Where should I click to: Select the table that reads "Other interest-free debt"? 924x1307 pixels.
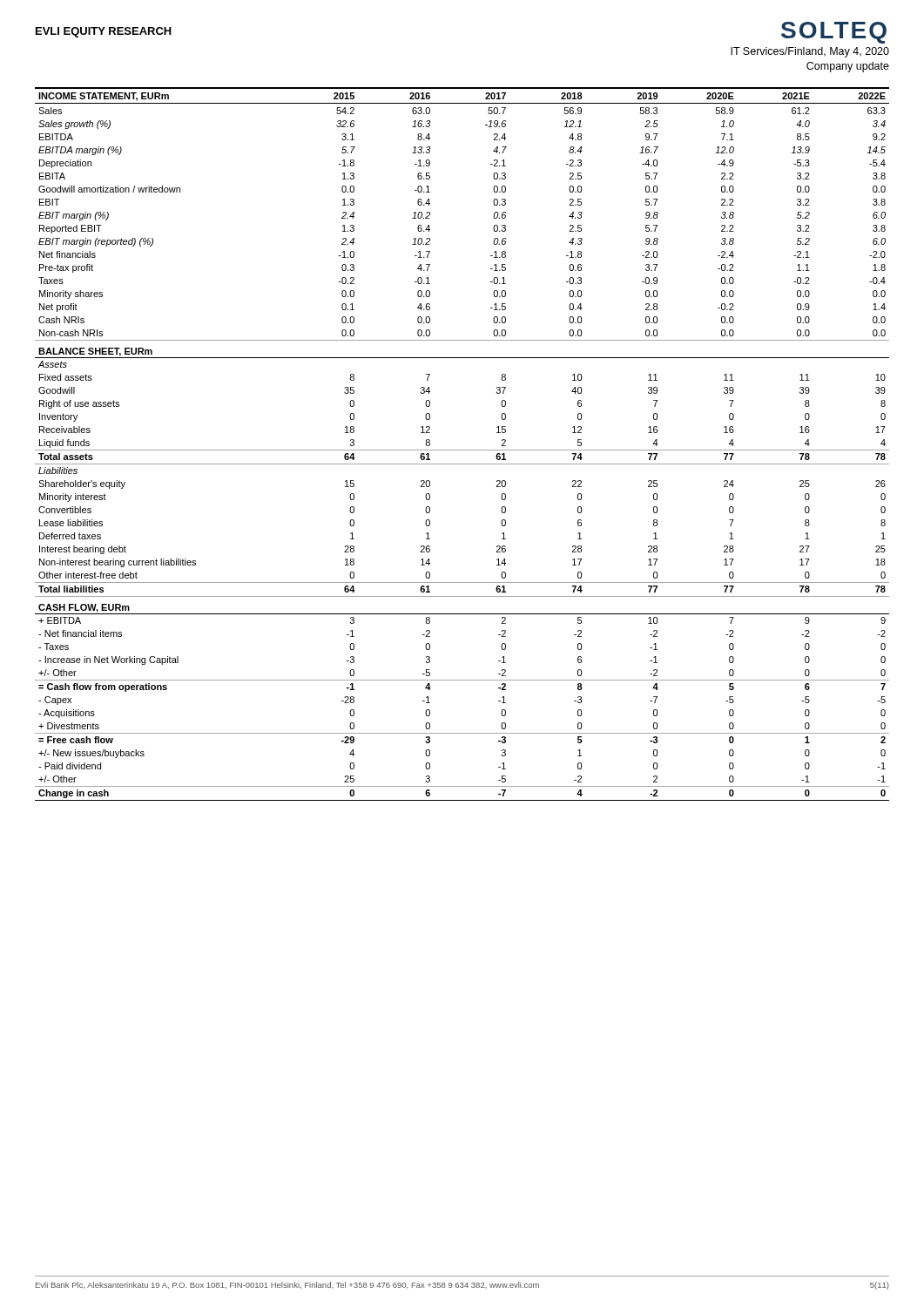click(x=462, y=444)
